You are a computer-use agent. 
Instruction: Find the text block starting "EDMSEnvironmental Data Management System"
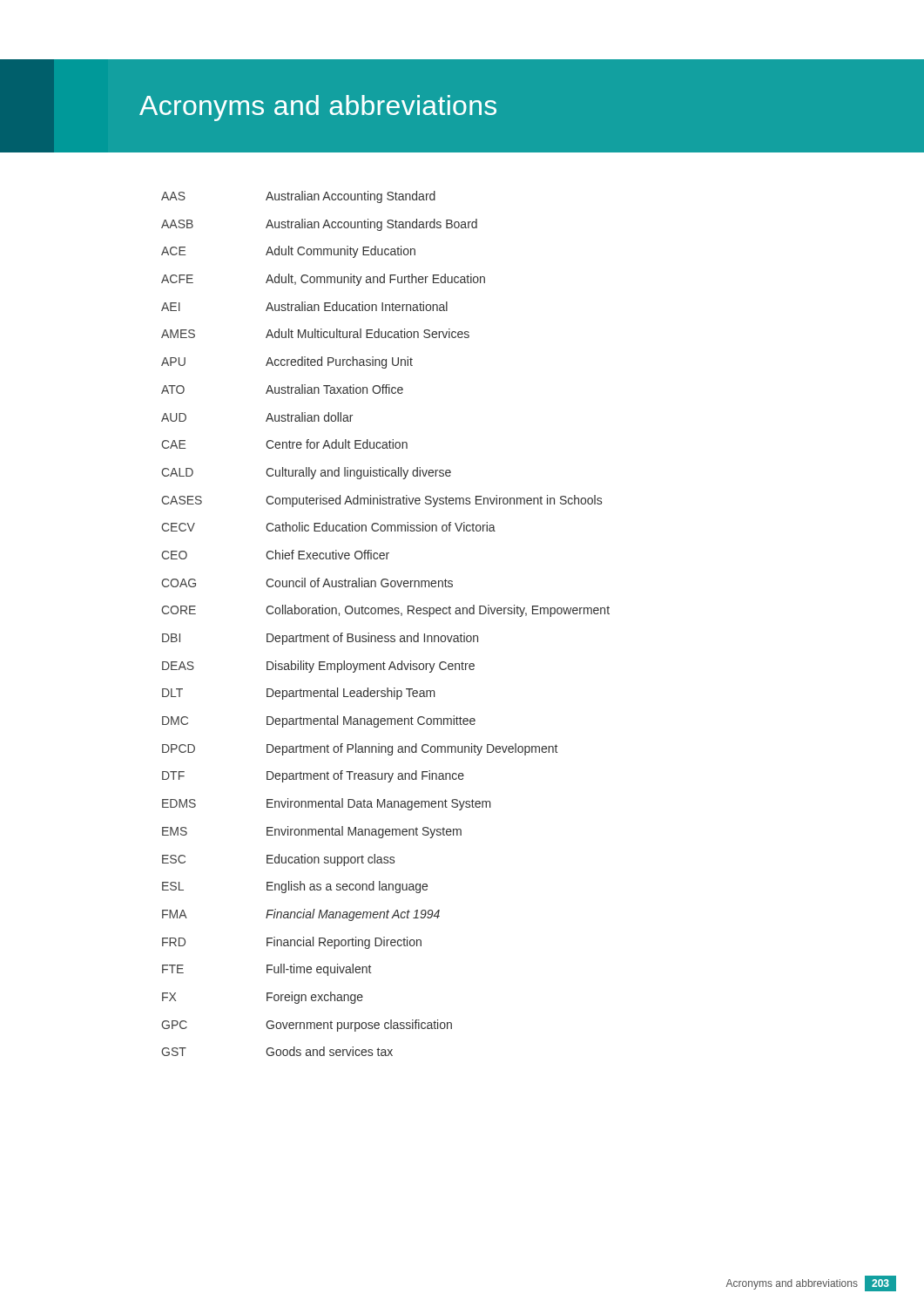pyautogui.click(x=327, y=804)
